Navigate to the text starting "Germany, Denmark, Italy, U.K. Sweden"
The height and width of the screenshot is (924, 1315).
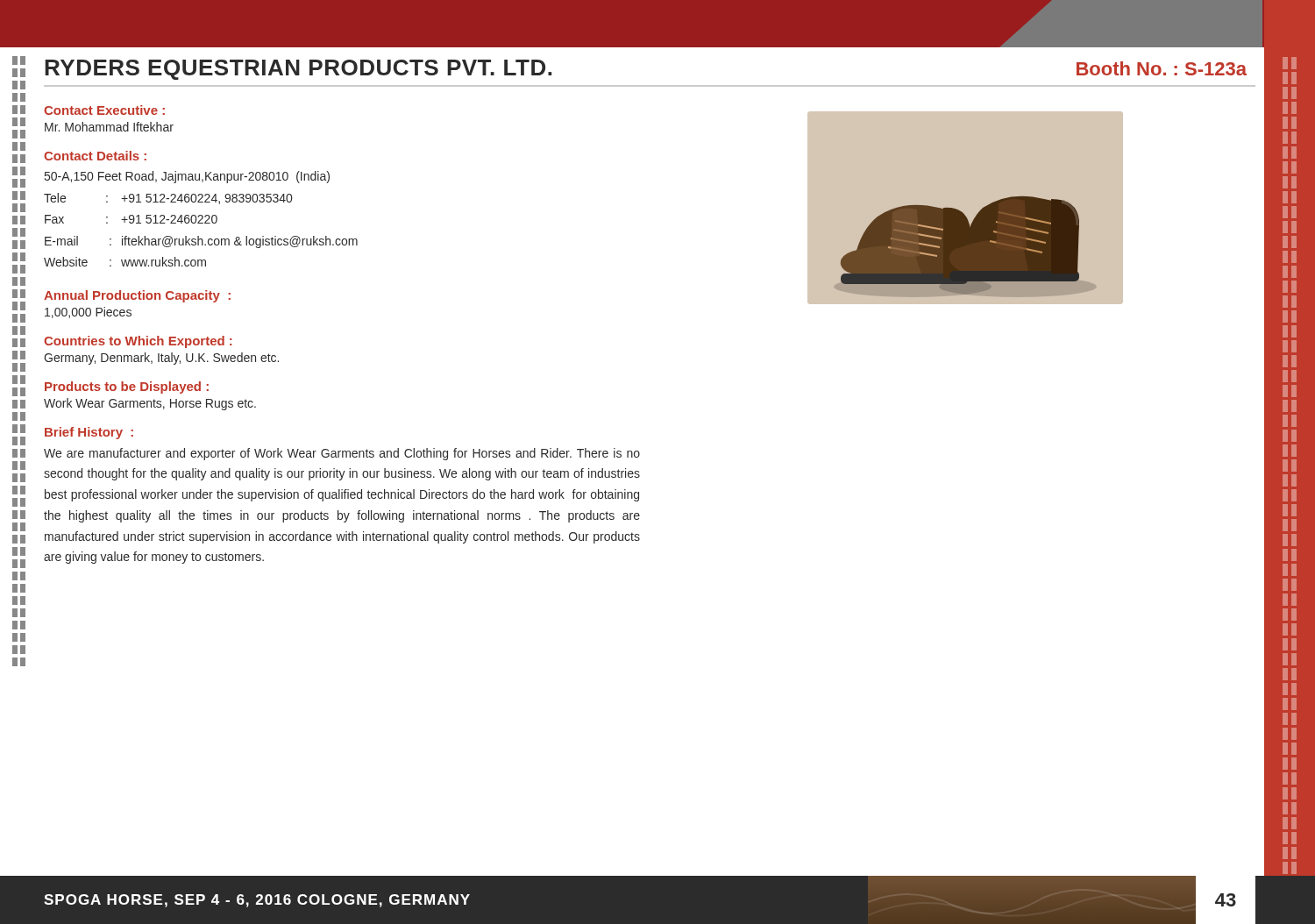coord(161,359)
